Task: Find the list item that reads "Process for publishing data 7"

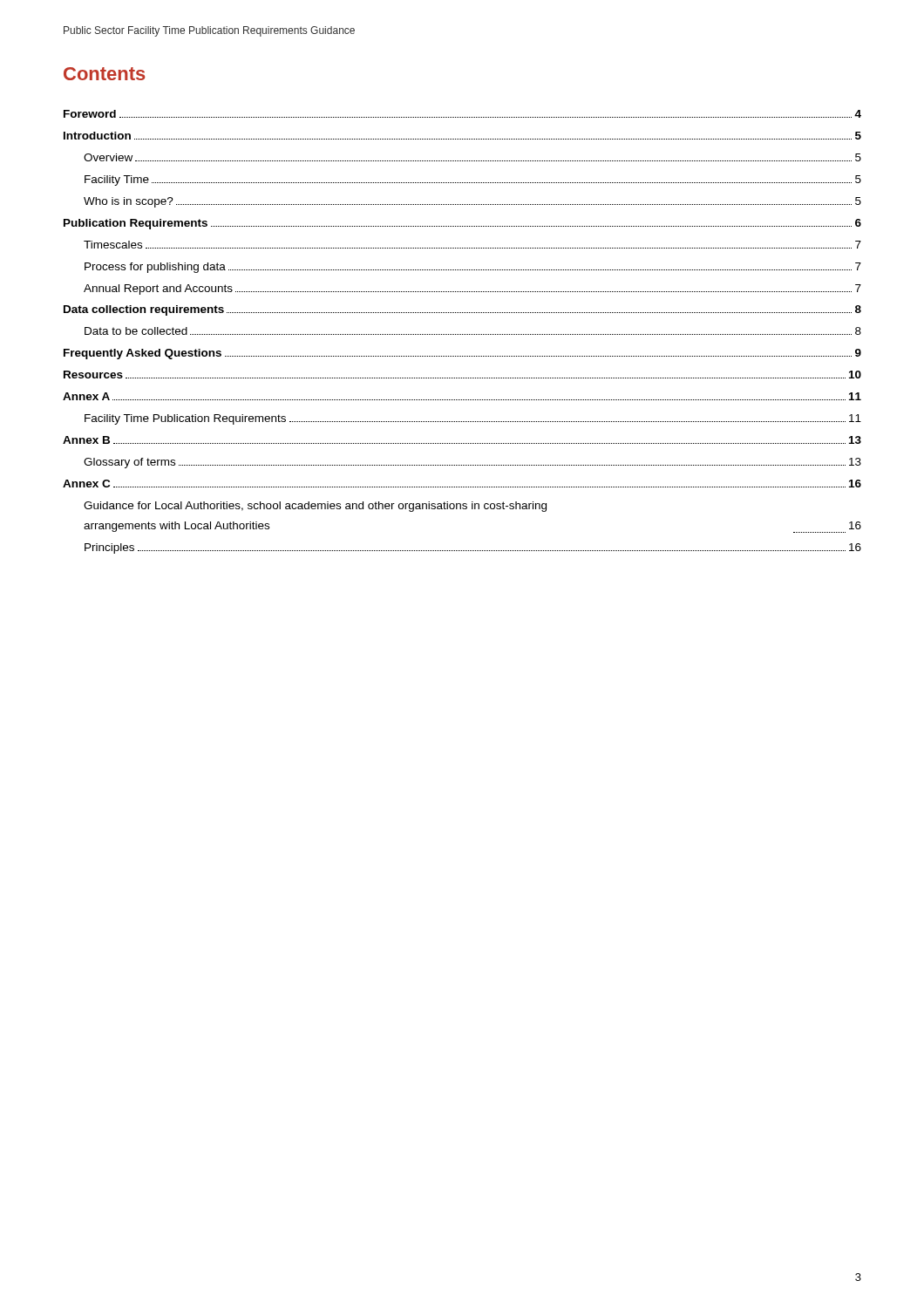Action: 472,267
